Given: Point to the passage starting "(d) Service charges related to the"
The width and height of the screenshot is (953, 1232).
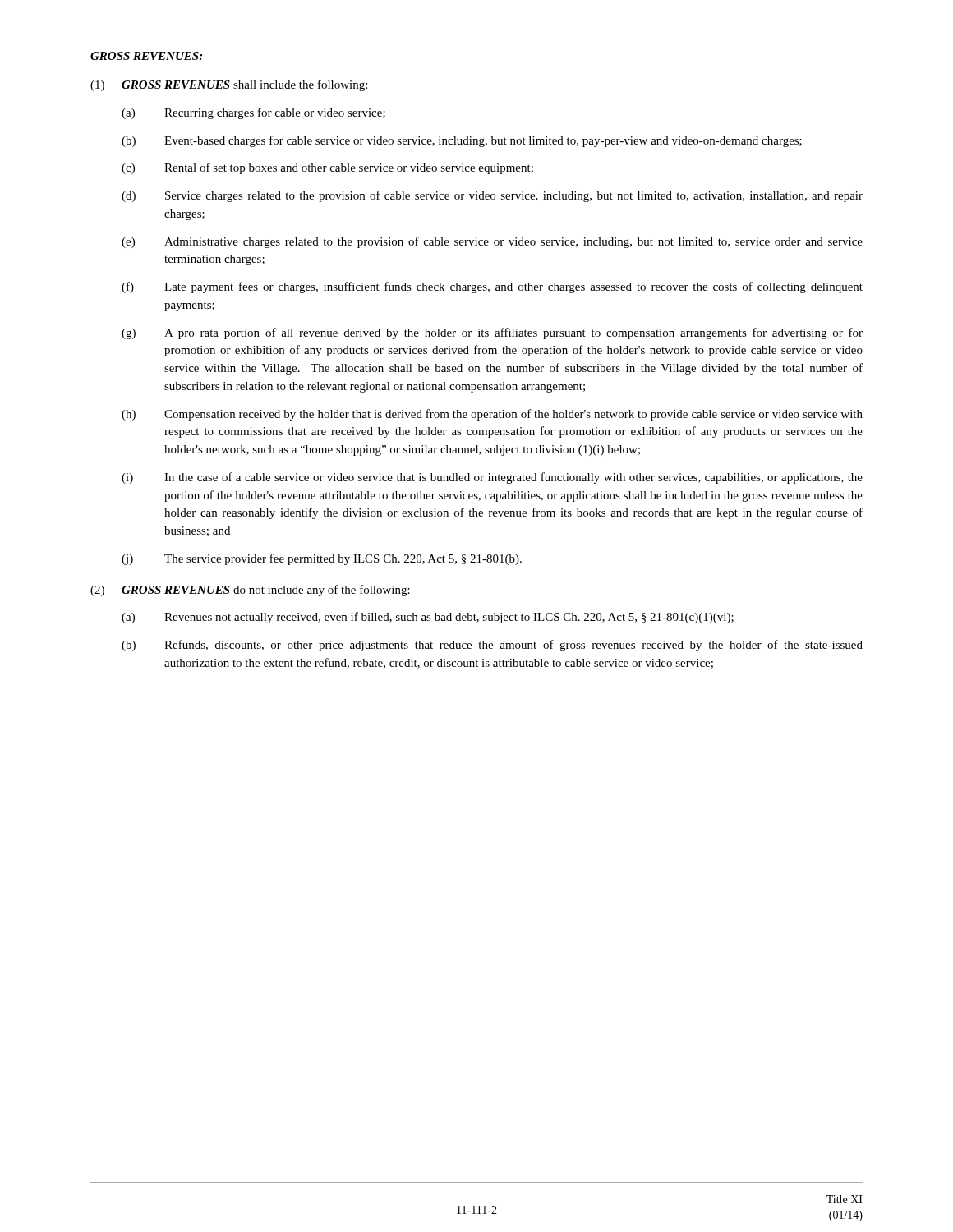Looking at the screenshot, I should pos(492,205).
